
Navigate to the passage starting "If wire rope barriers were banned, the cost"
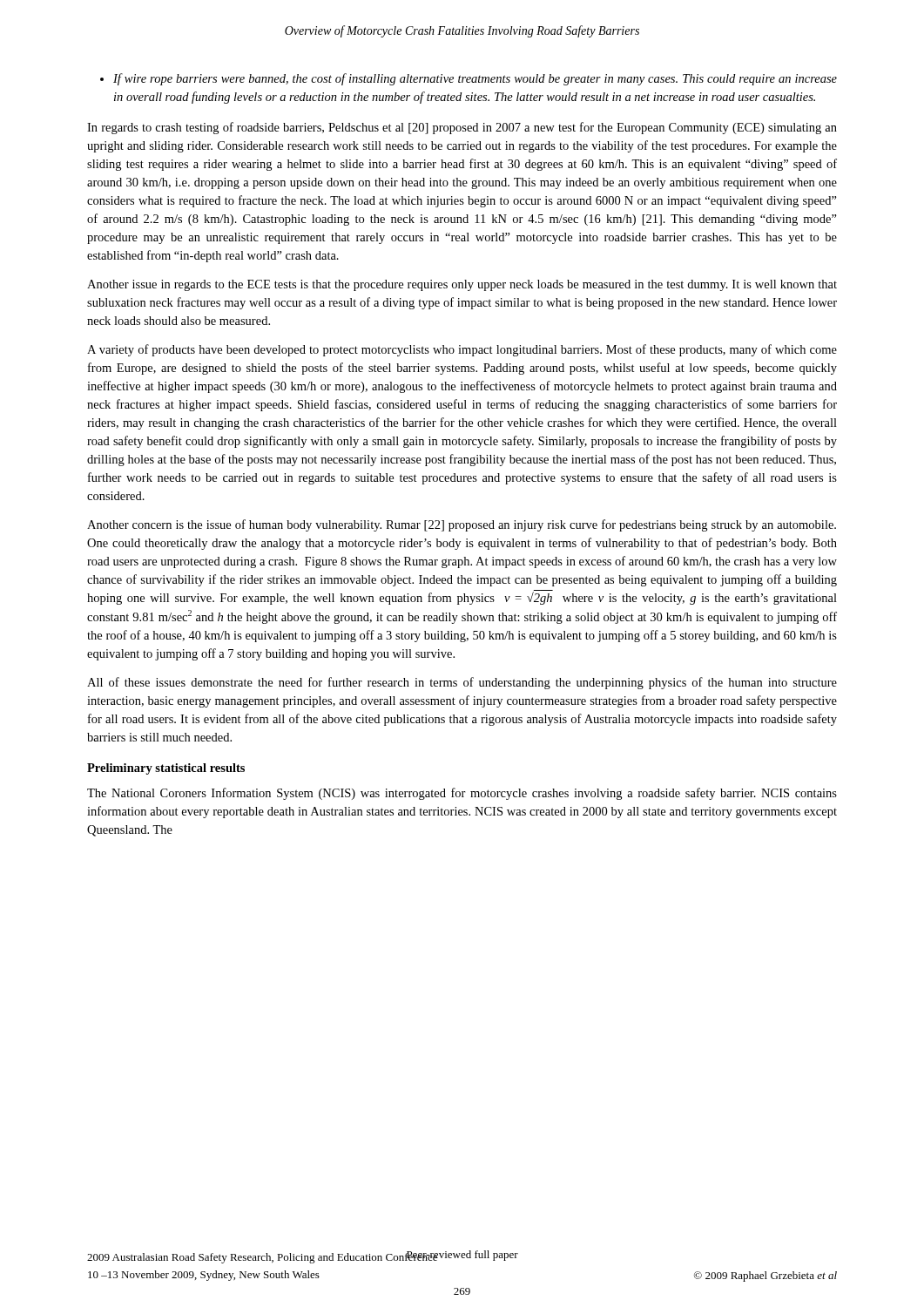475,88
